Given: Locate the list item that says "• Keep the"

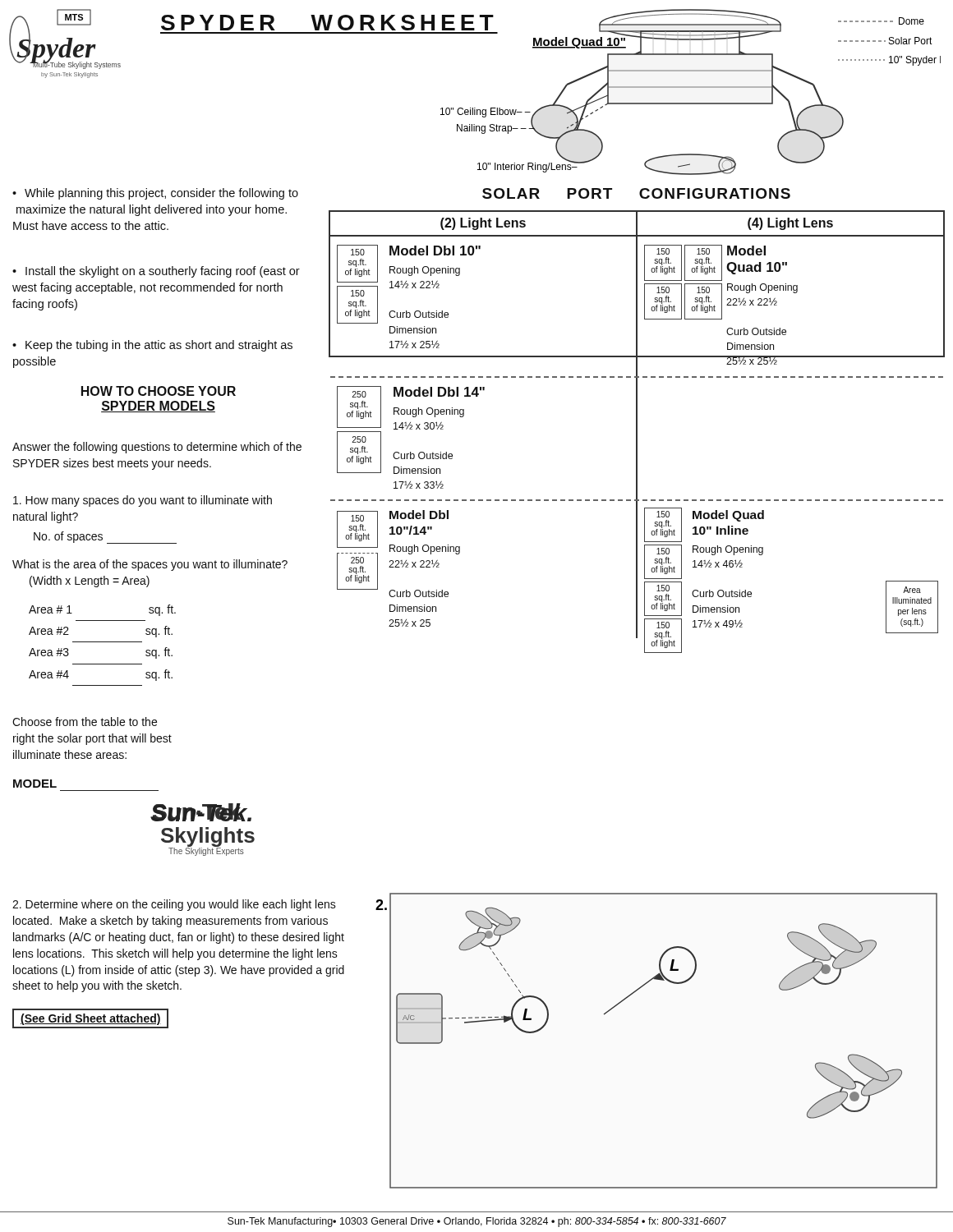Looking at the screenshot, I should click(153, 353).
